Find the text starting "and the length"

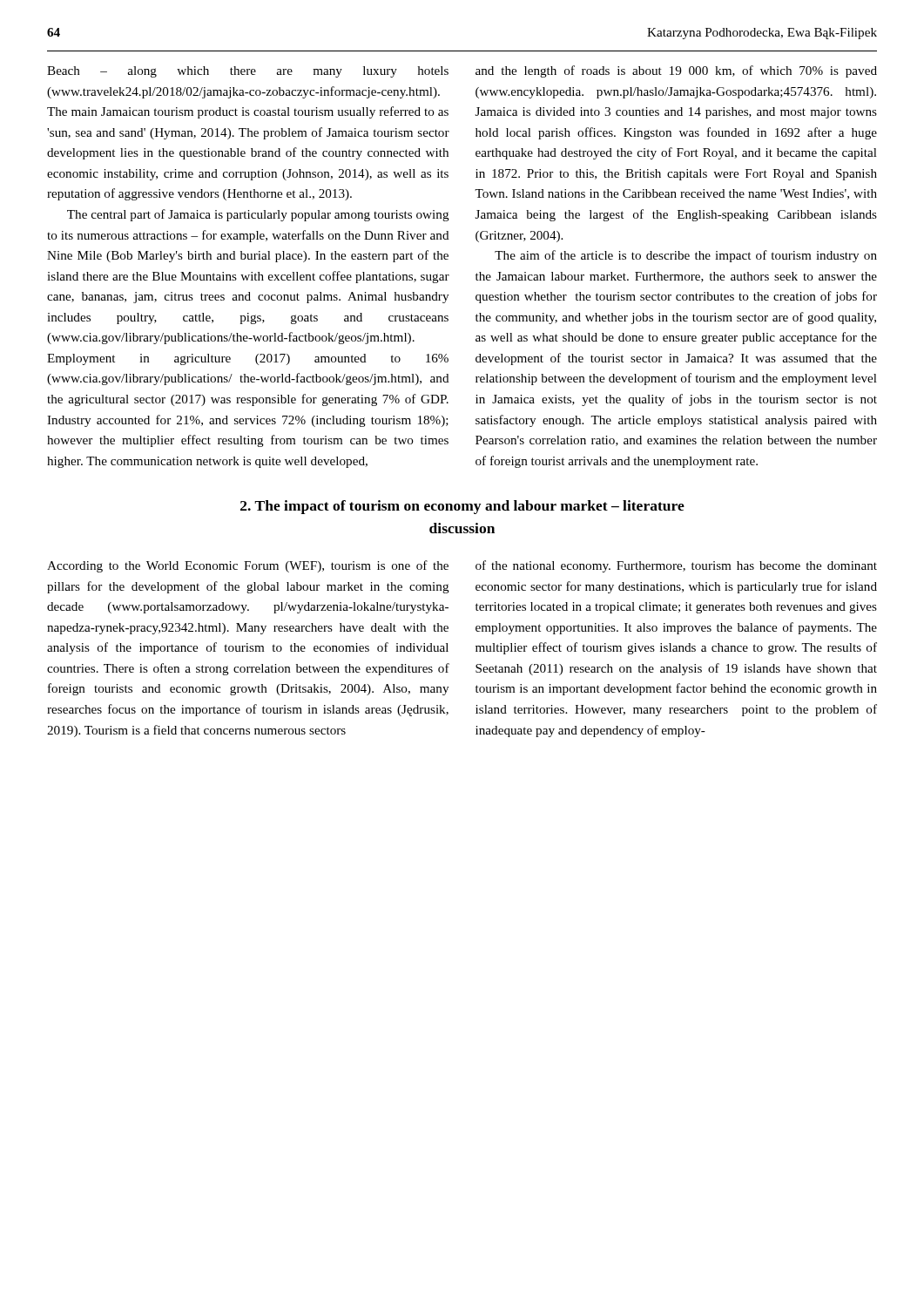[x=676, y=265]
